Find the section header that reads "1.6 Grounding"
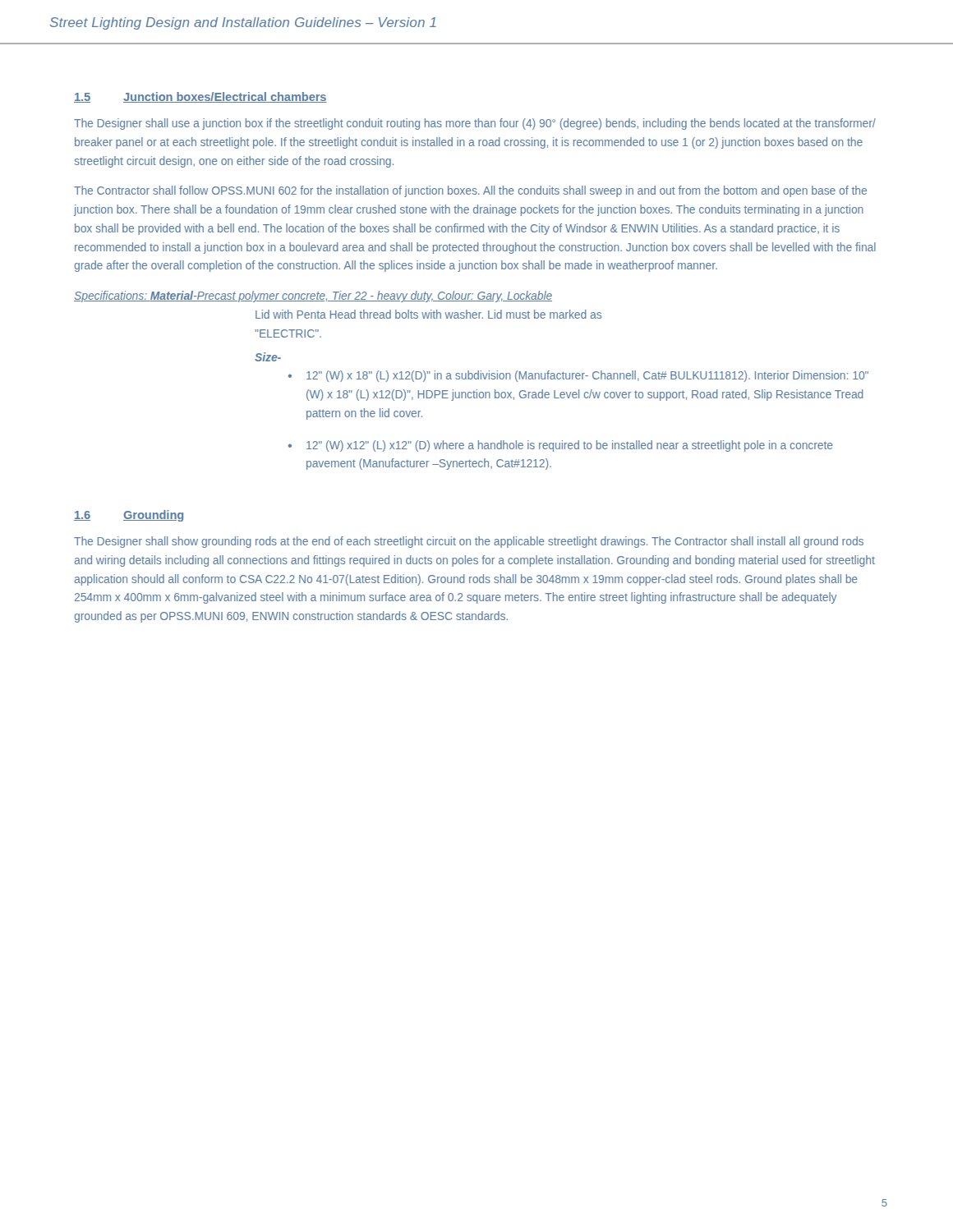 [129, 515]
